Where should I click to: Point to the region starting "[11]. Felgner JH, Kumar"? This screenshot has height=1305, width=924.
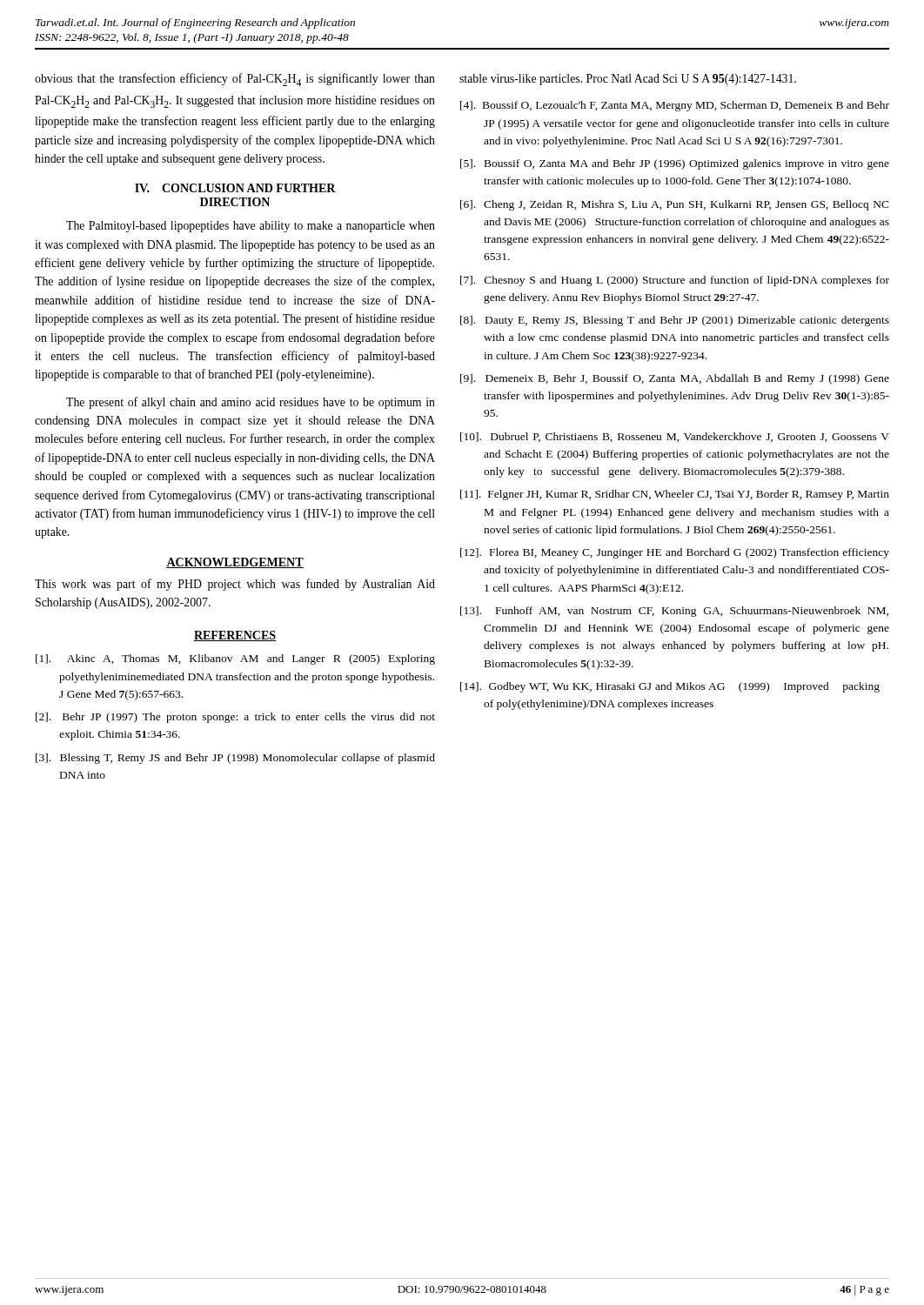(674, 512)
